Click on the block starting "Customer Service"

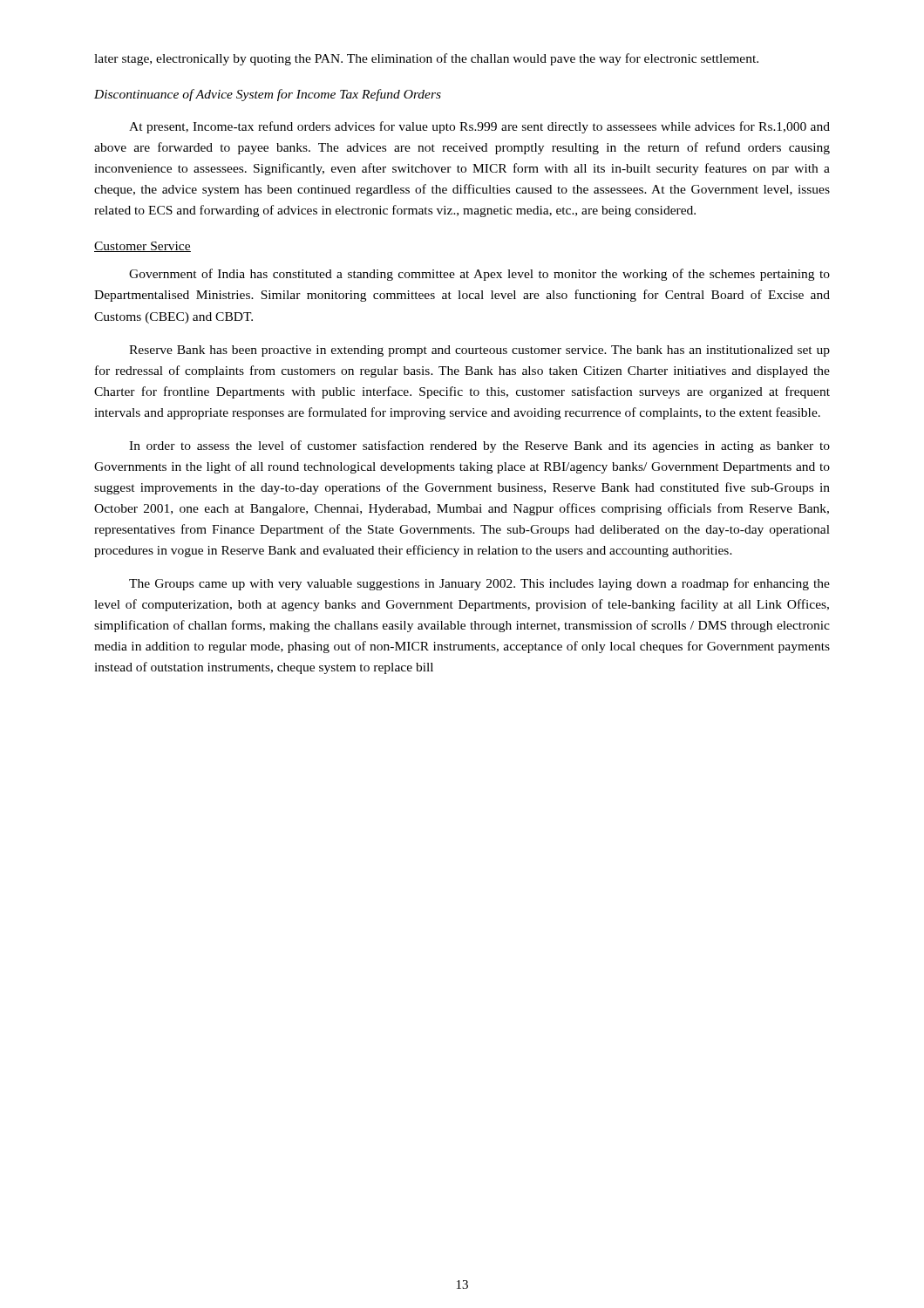pyautogui.click(x=142, y=245)
